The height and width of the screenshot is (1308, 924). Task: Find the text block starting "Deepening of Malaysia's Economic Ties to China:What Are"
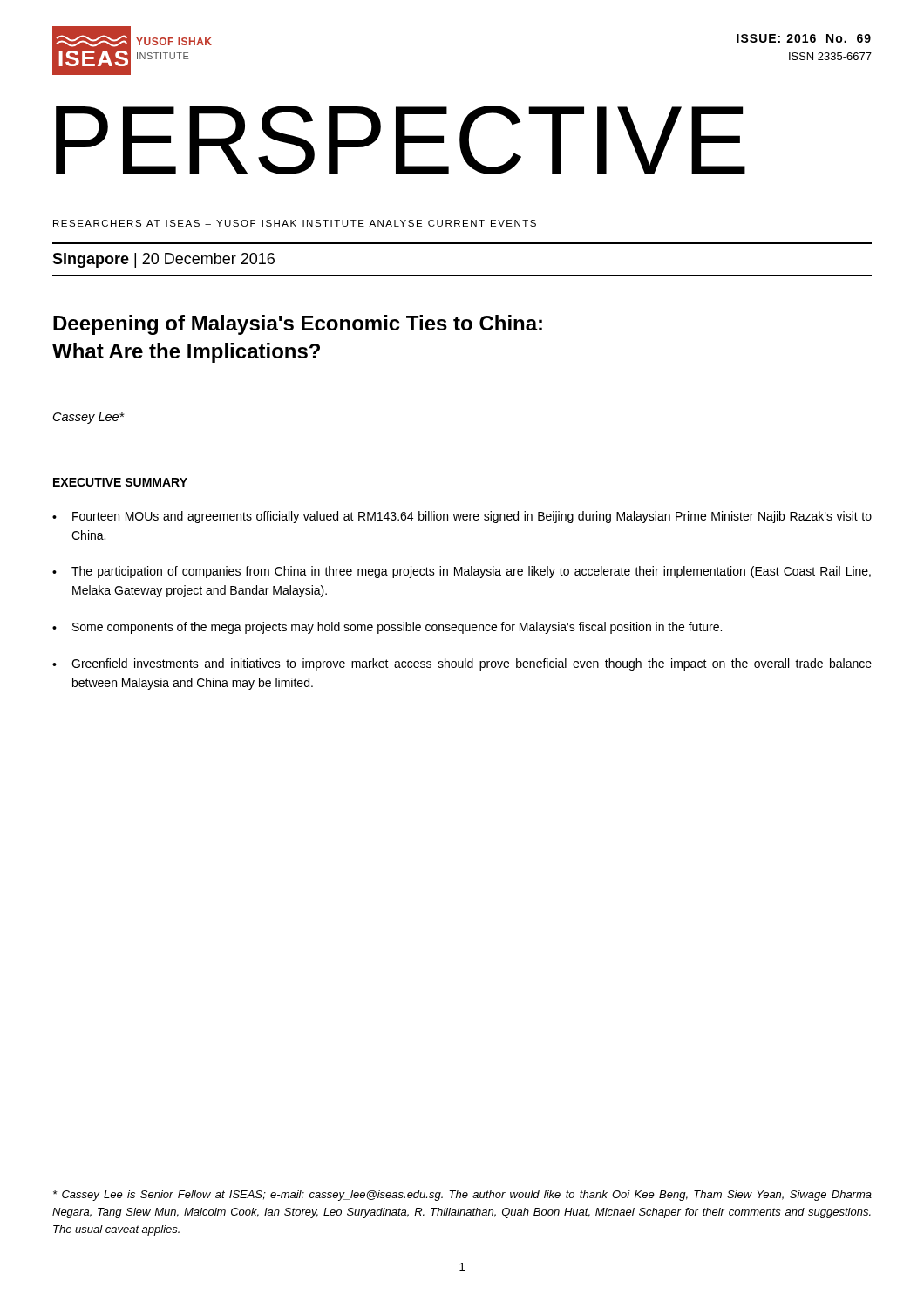(298, 337)
